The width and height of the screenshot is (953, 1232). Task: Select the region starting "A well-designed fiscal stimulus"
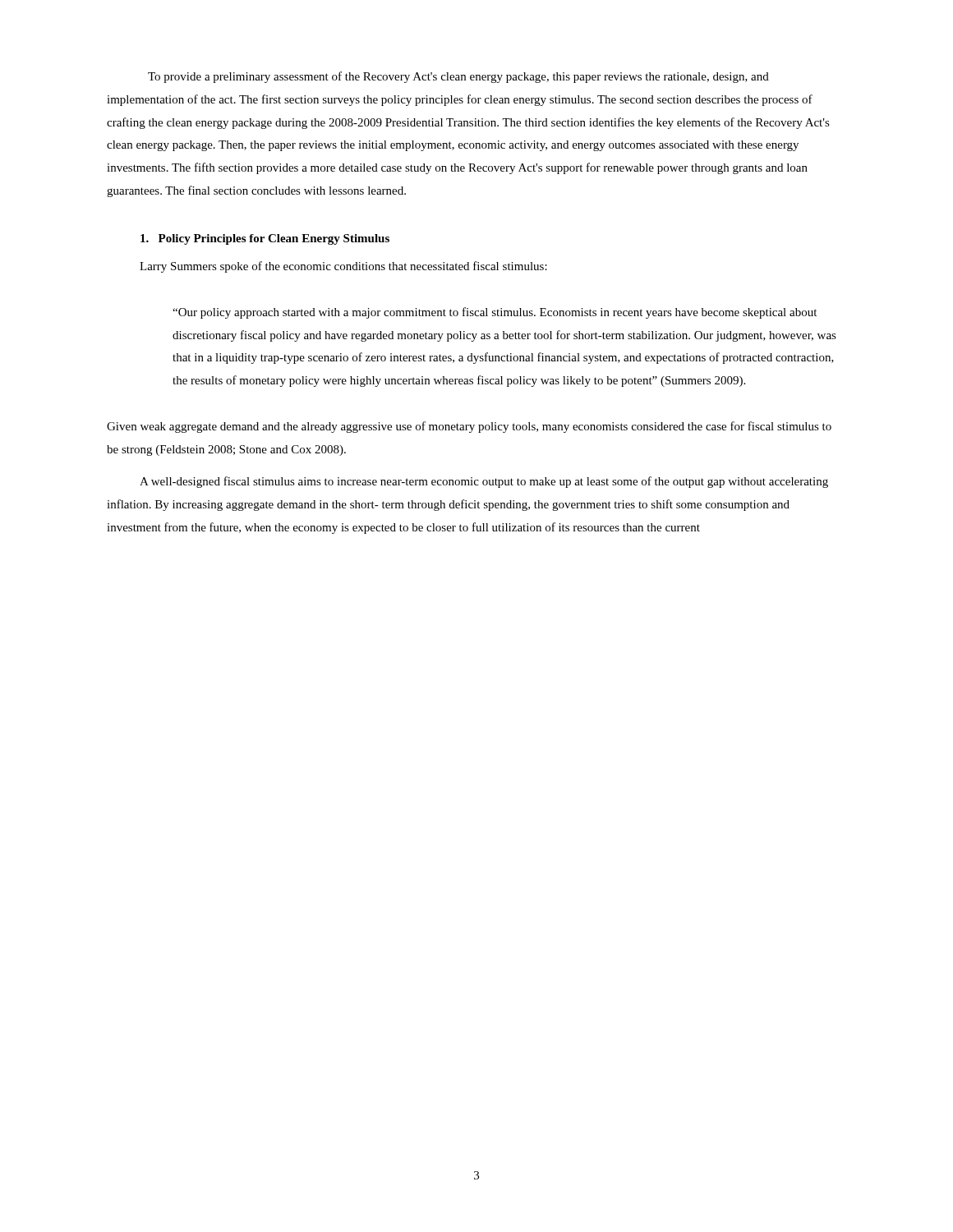coord(468,504)
